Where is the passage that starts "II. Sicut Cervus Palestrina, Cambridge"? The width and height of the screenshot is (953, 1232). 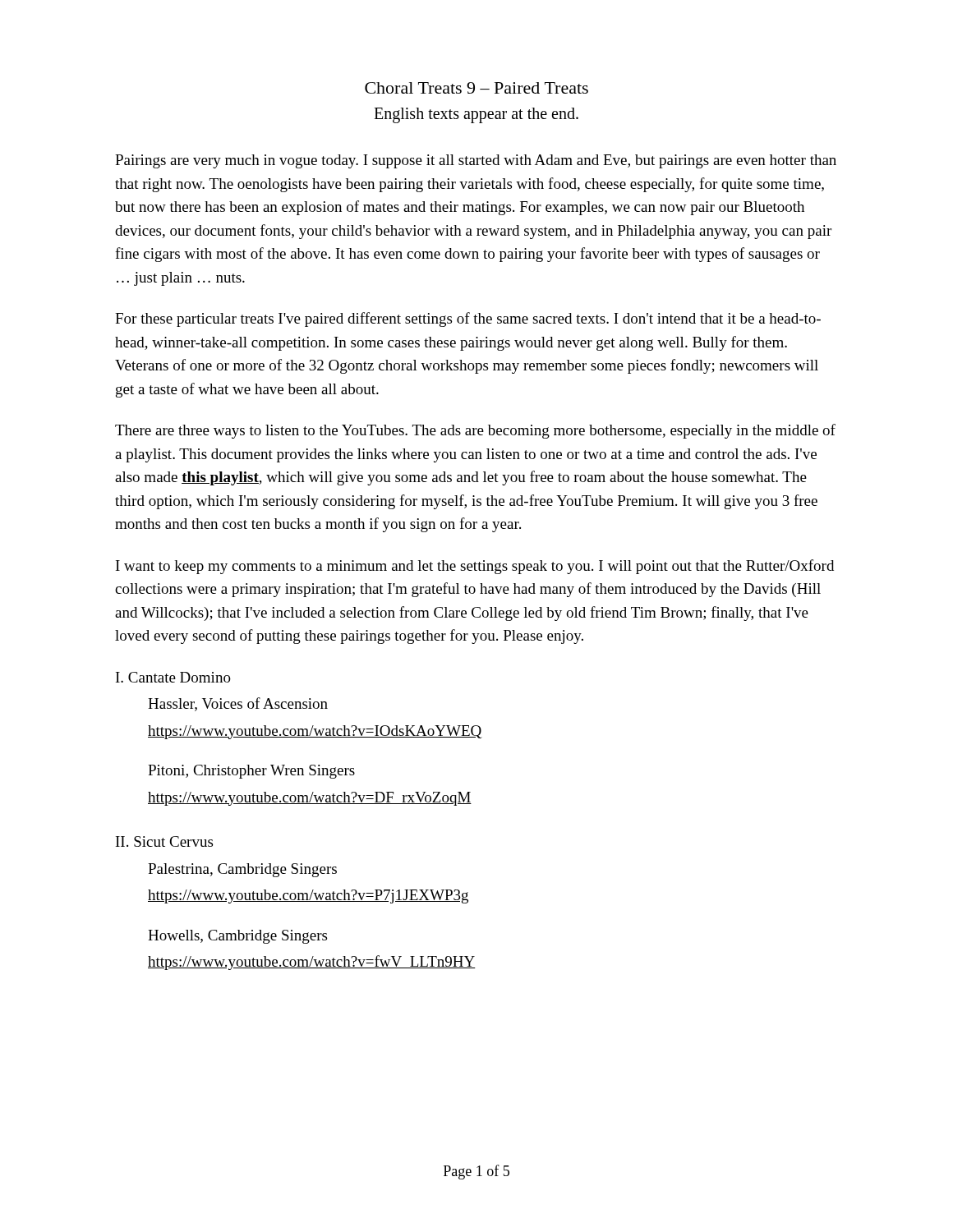[476, 902]
